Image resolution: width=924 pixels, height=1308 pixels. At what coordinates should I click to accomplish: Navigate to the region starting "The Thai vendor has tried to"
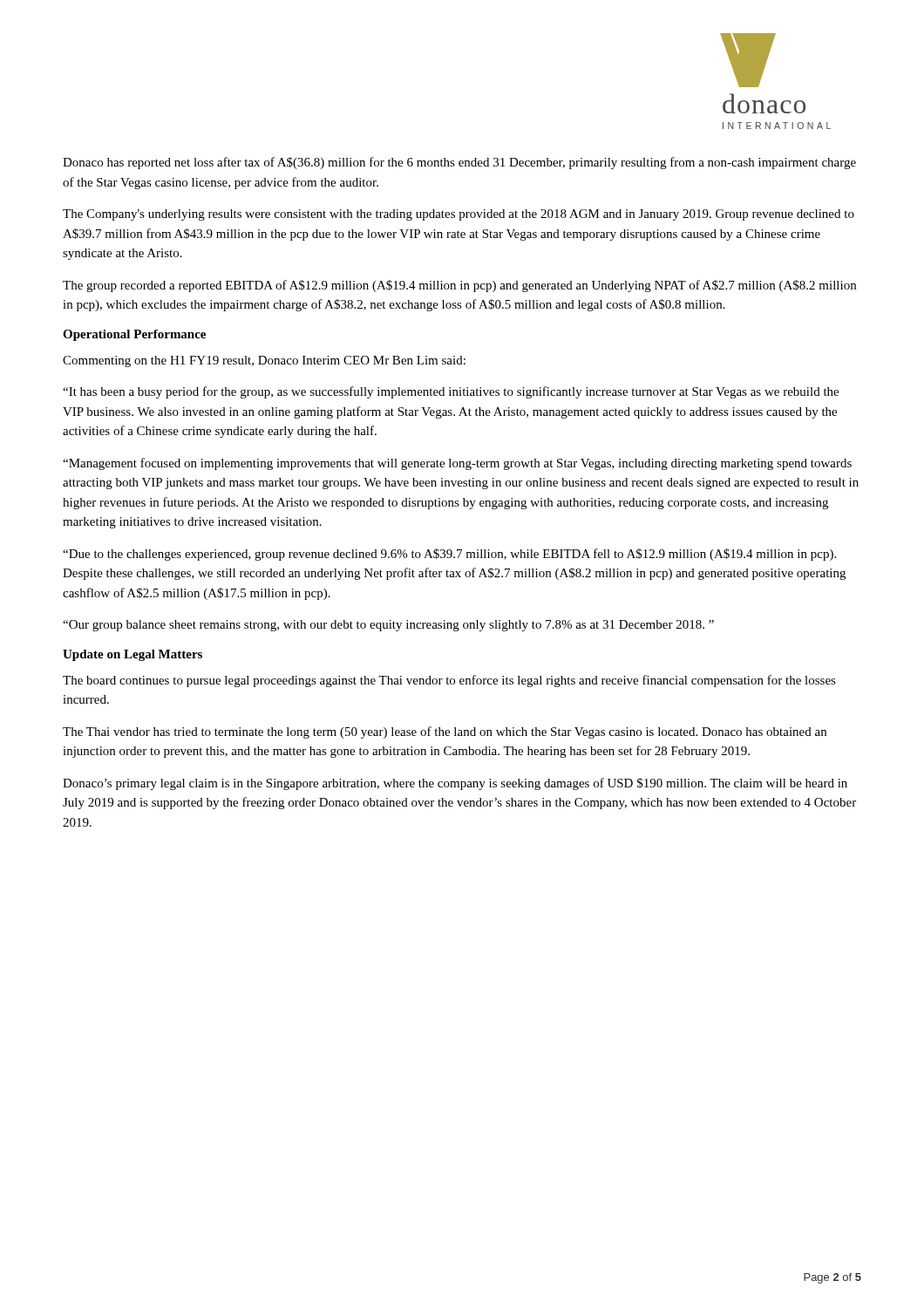coord(462,741)
